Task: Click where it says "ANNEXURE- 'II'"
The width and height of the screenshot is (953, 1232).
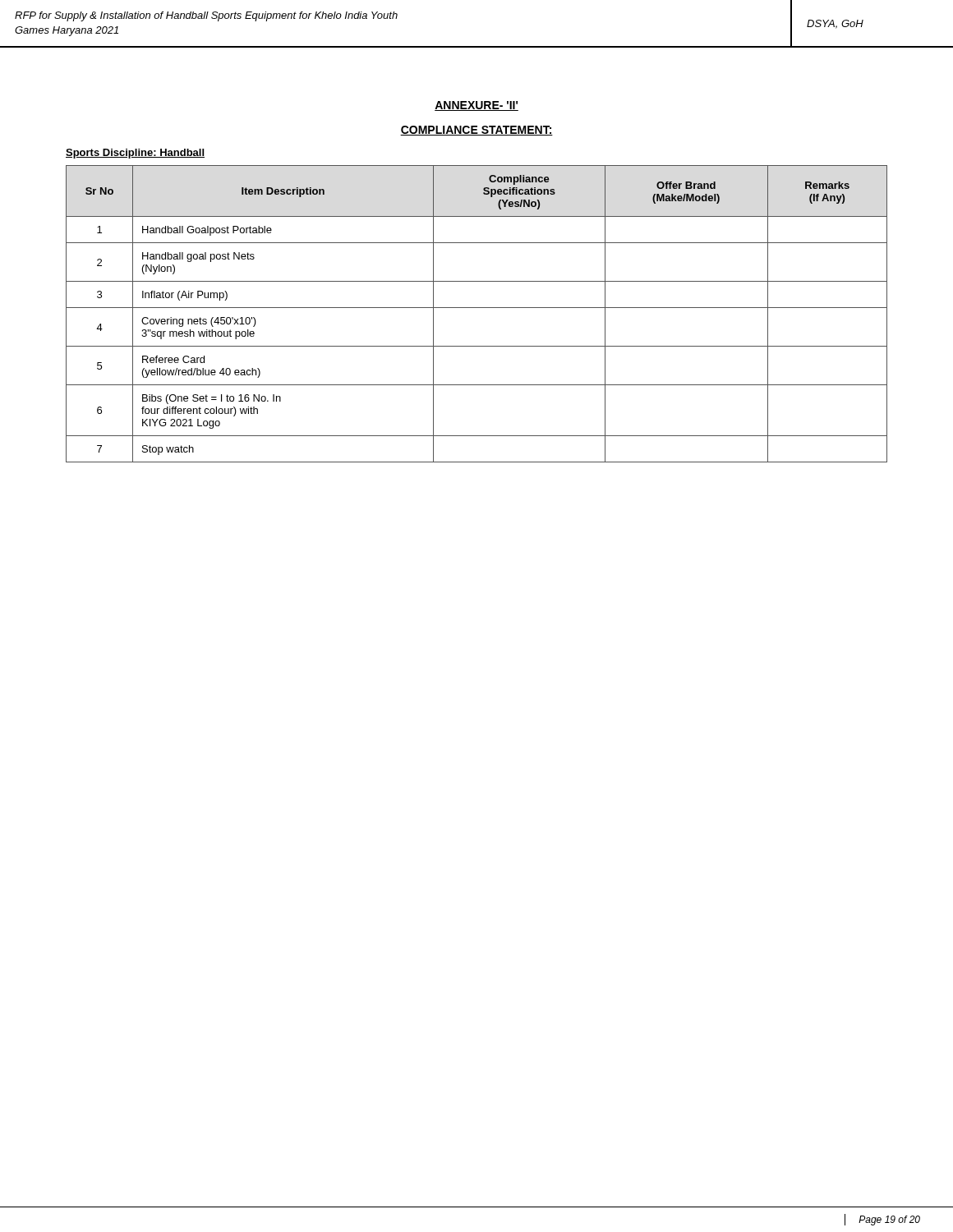Action: point(476,105)
